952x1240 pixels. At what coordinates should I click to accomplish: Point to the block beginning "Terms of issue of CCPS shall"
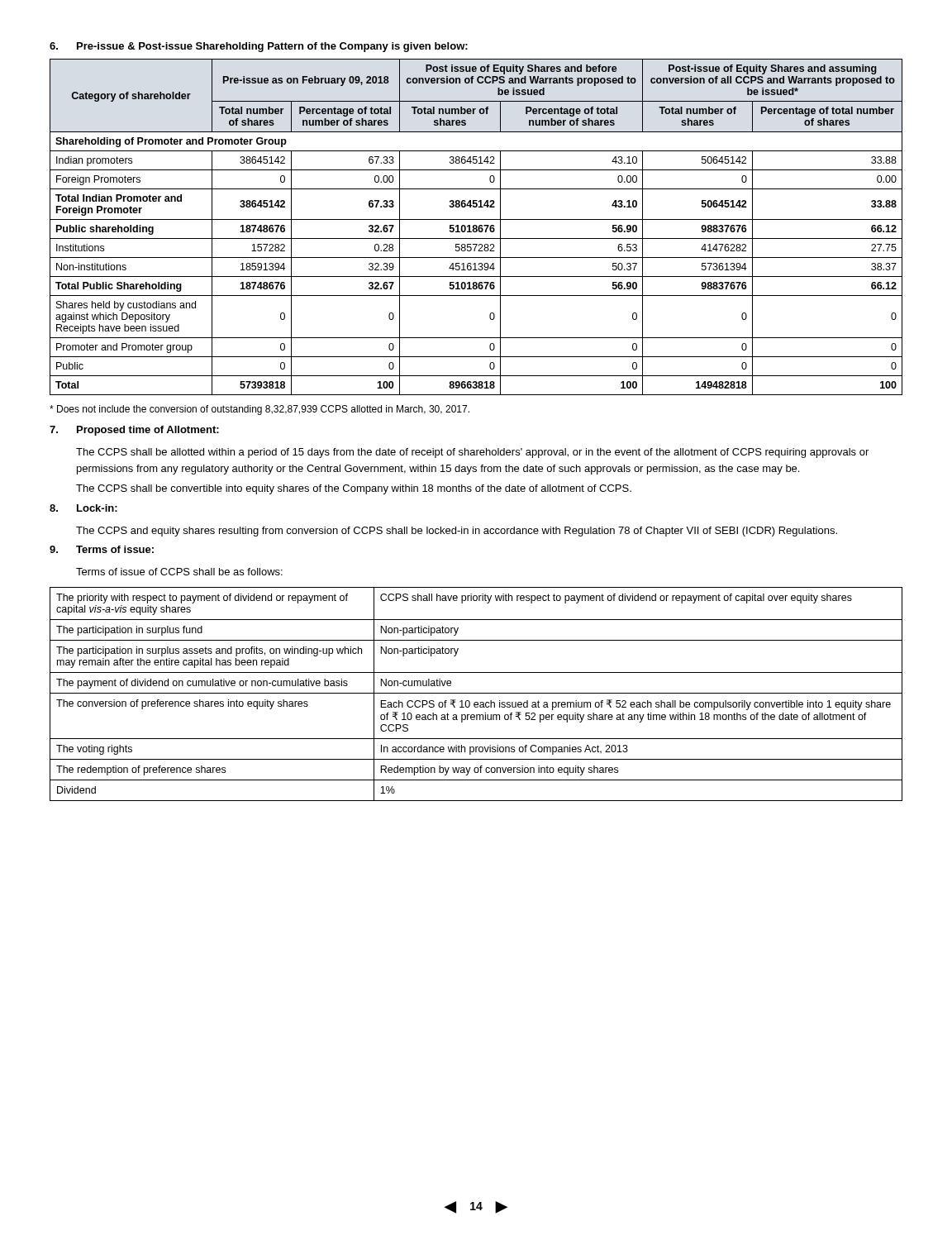pyautogui.click(x=180, y=572)
